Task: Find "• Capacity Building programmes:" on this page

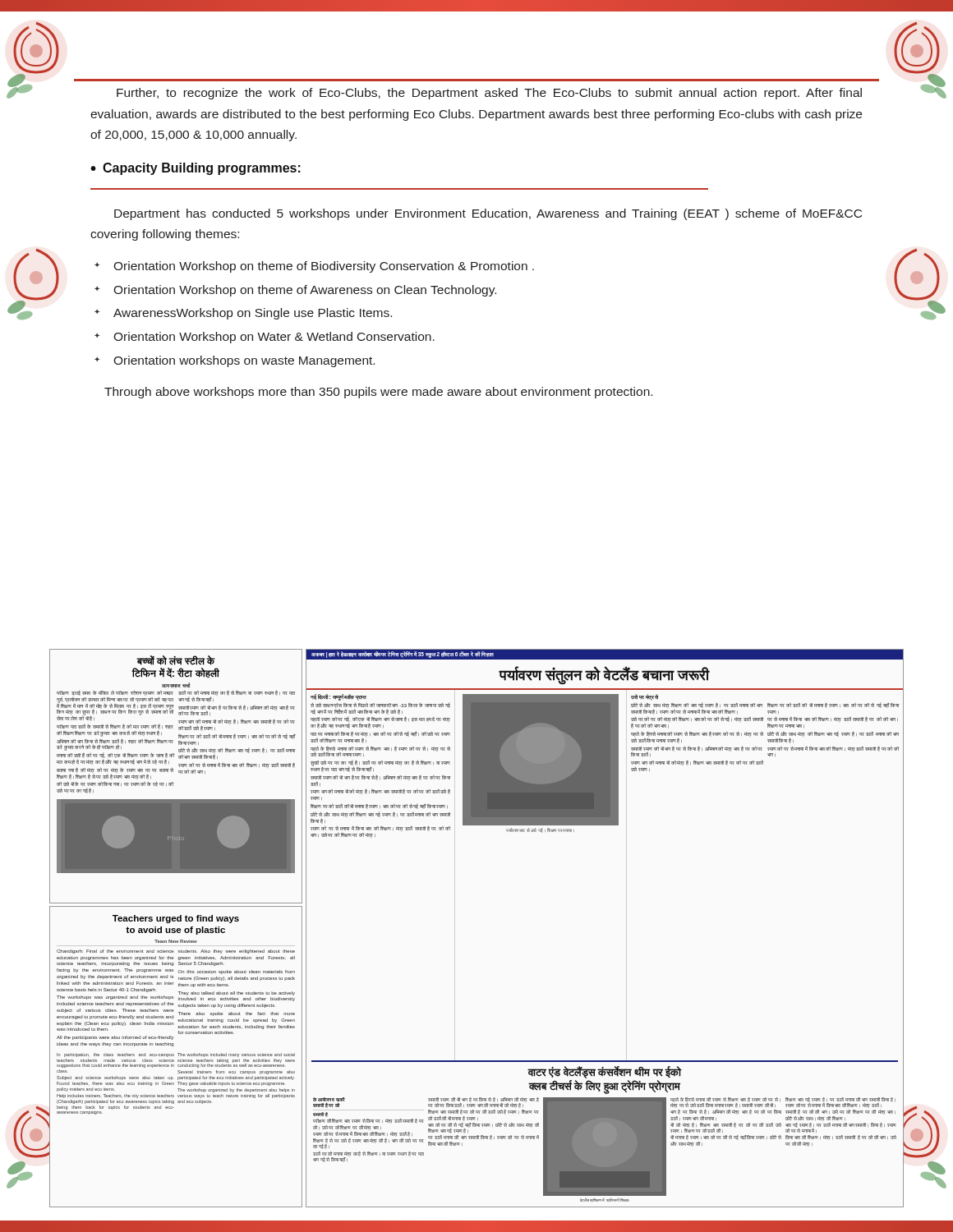Action: [x=196, y=168]
